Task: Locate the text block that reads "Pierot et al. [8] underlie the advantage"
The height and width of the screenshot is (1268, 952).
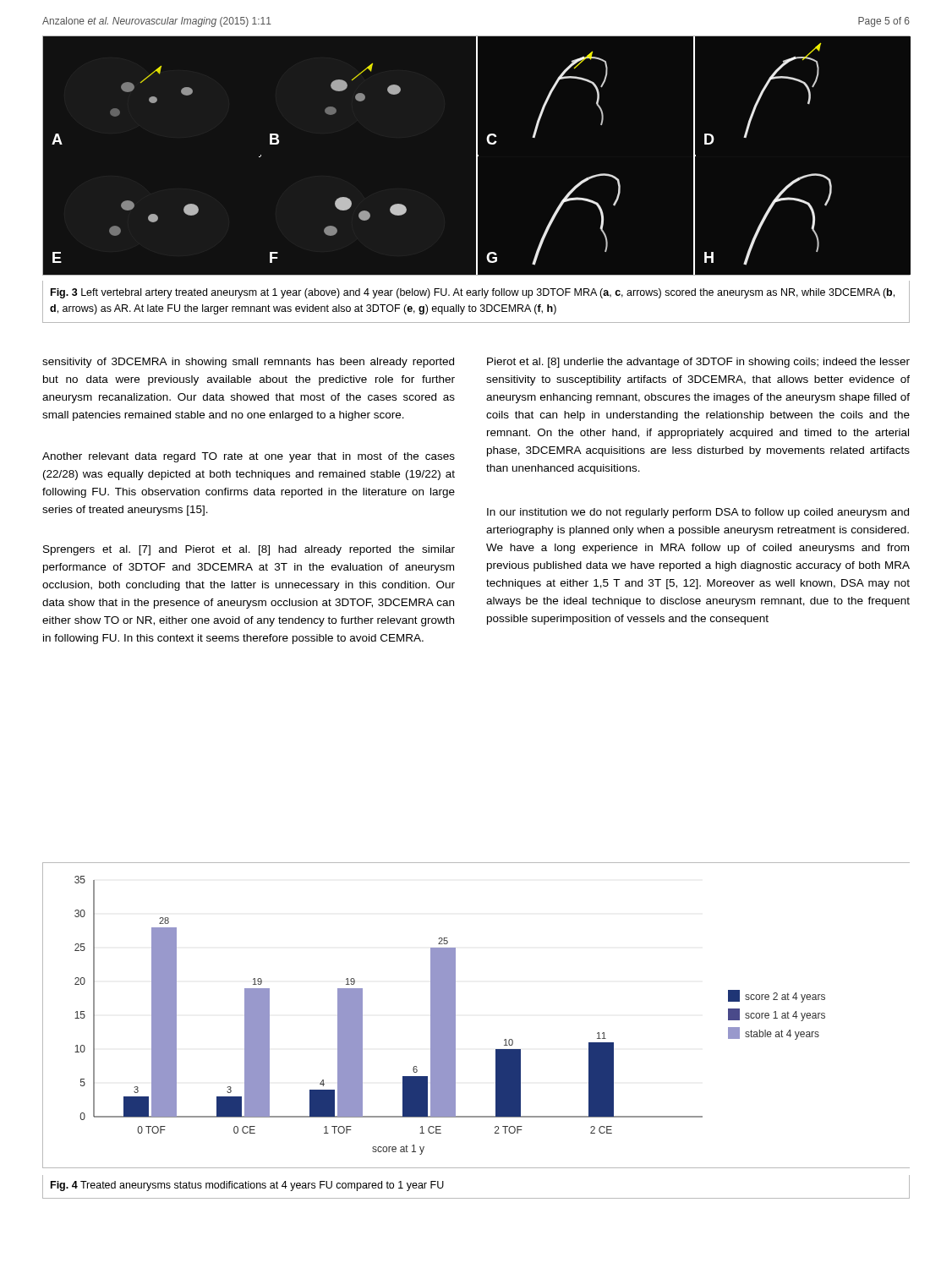Action: [x=698, y=414]
